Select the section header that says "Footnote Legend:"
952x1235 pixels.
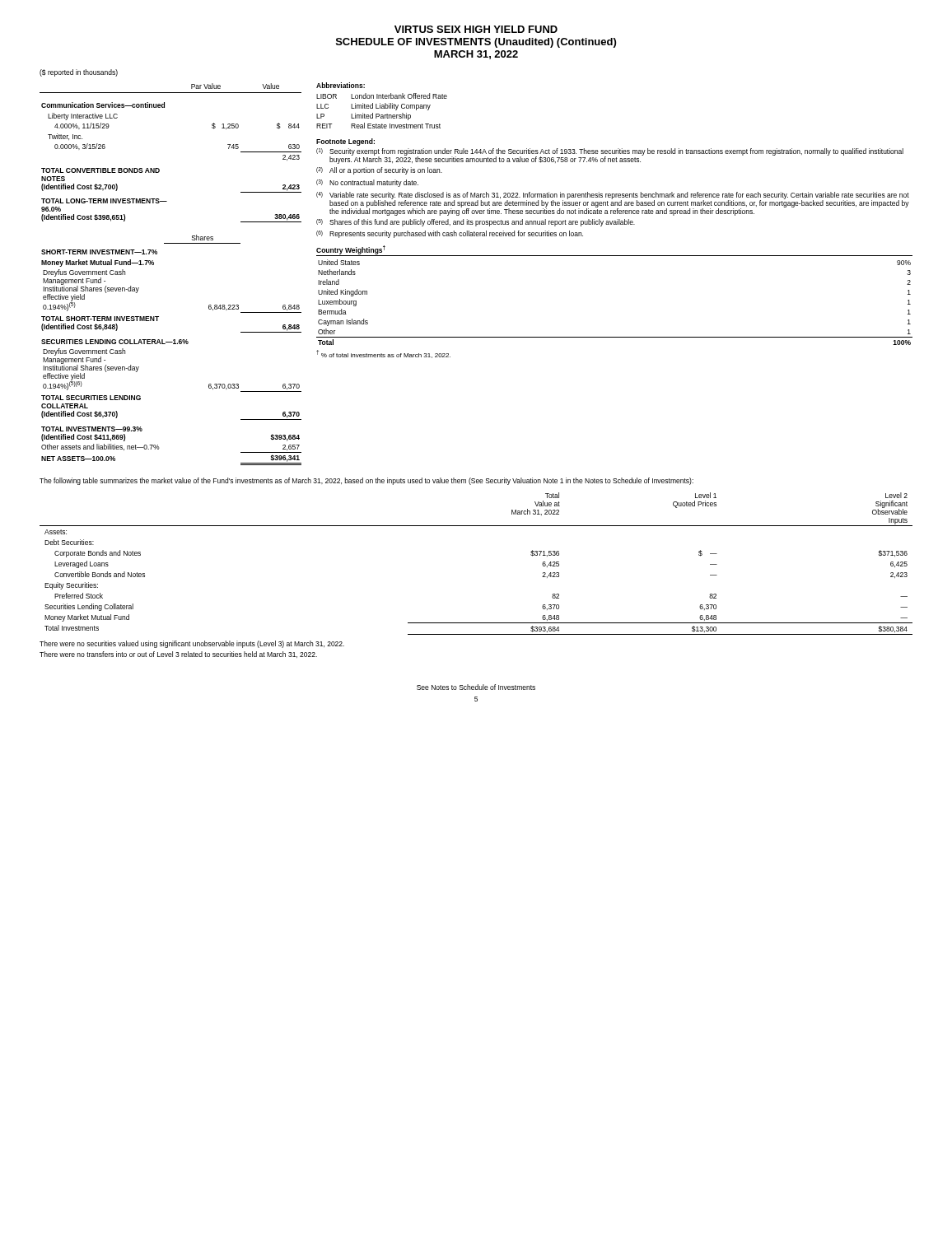click(x=346, y=142)
